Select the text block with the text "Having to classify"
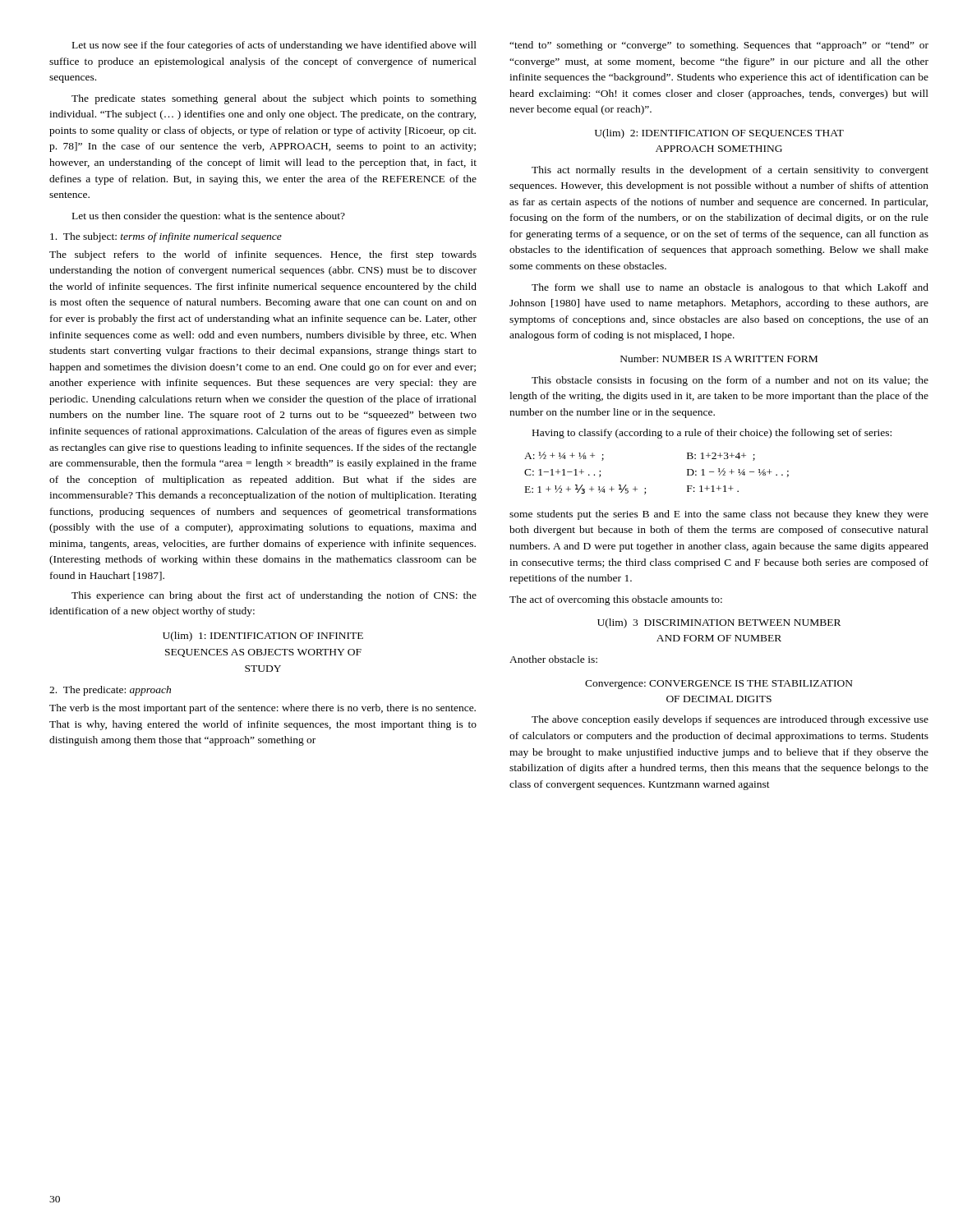This screenshot has width=972, height=1232. coord(719,433)
